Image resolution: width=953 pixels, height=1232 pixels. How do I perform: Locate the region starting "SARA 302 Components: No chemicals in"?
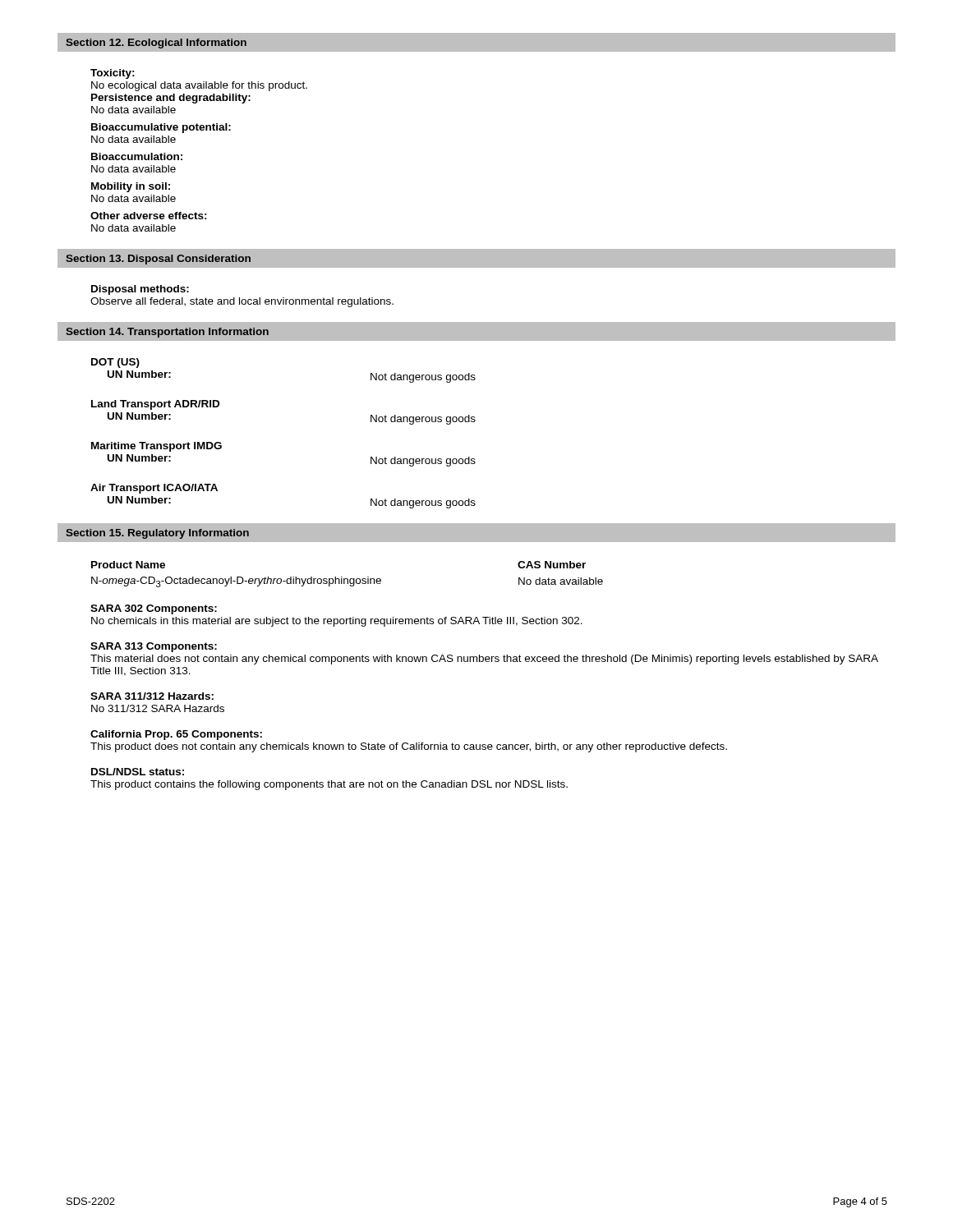tap(489, 614)
